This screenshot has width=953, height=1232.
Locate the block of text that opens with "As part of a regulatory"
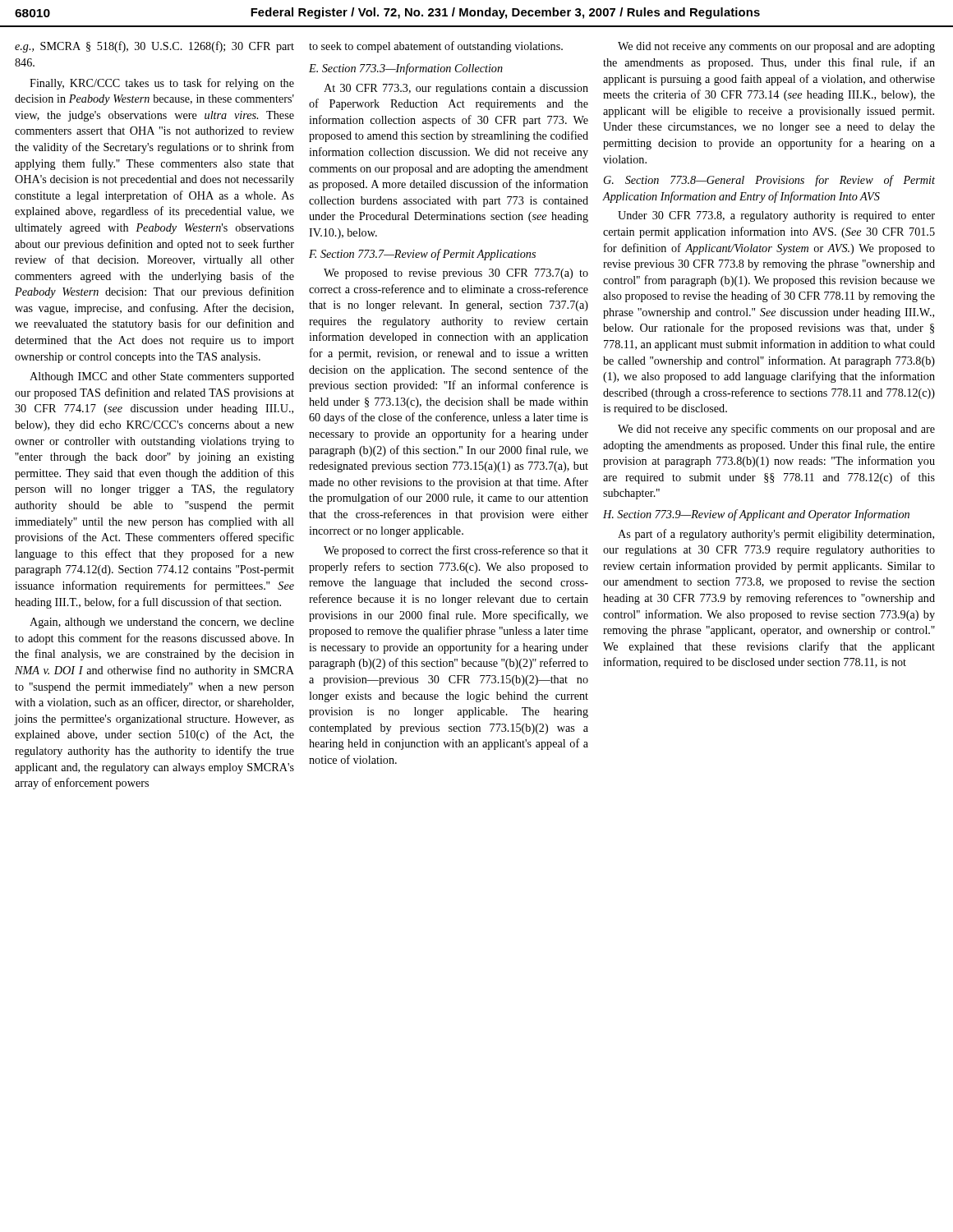click(769, 599)
